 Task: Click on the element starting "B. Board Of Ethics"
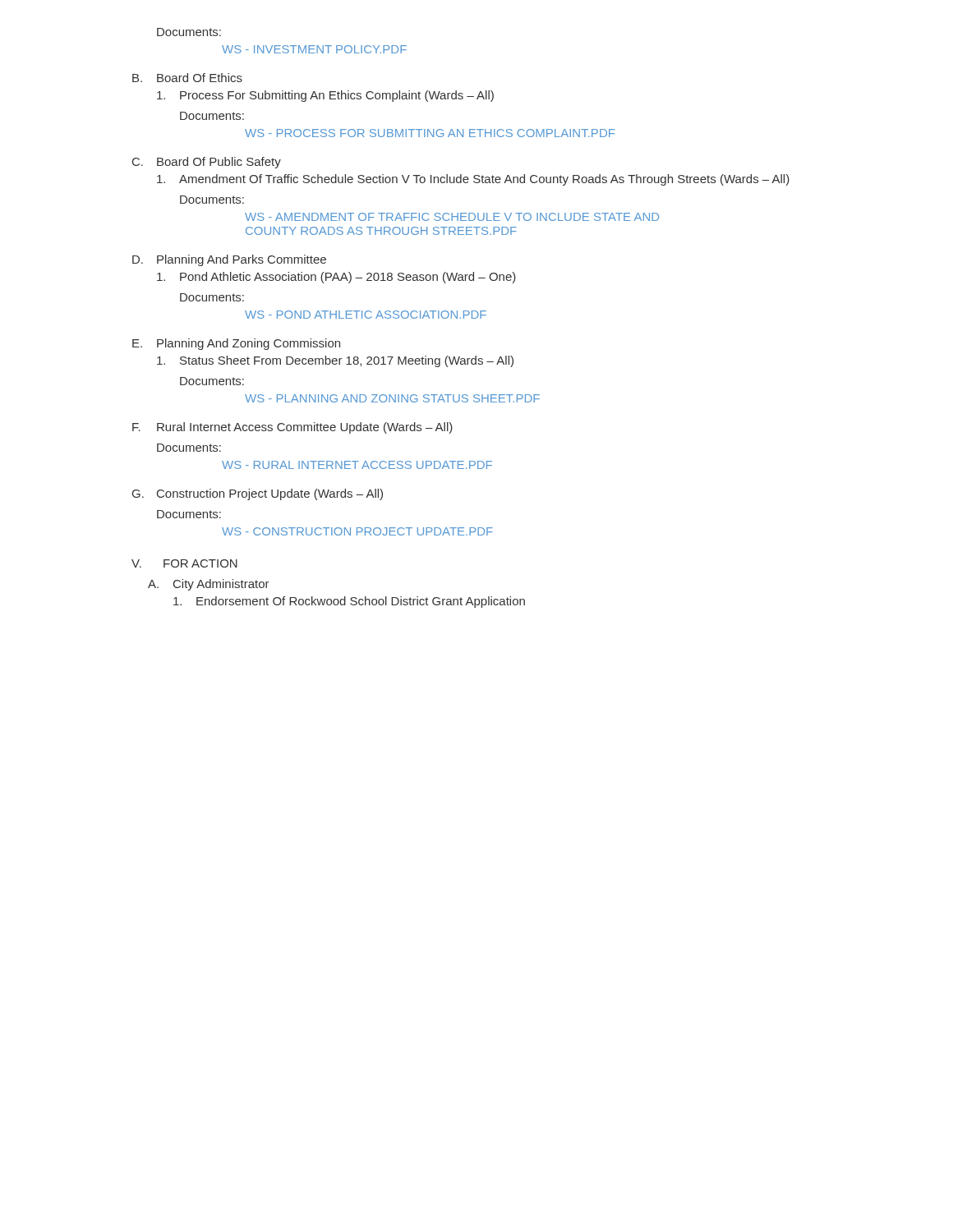187,78
